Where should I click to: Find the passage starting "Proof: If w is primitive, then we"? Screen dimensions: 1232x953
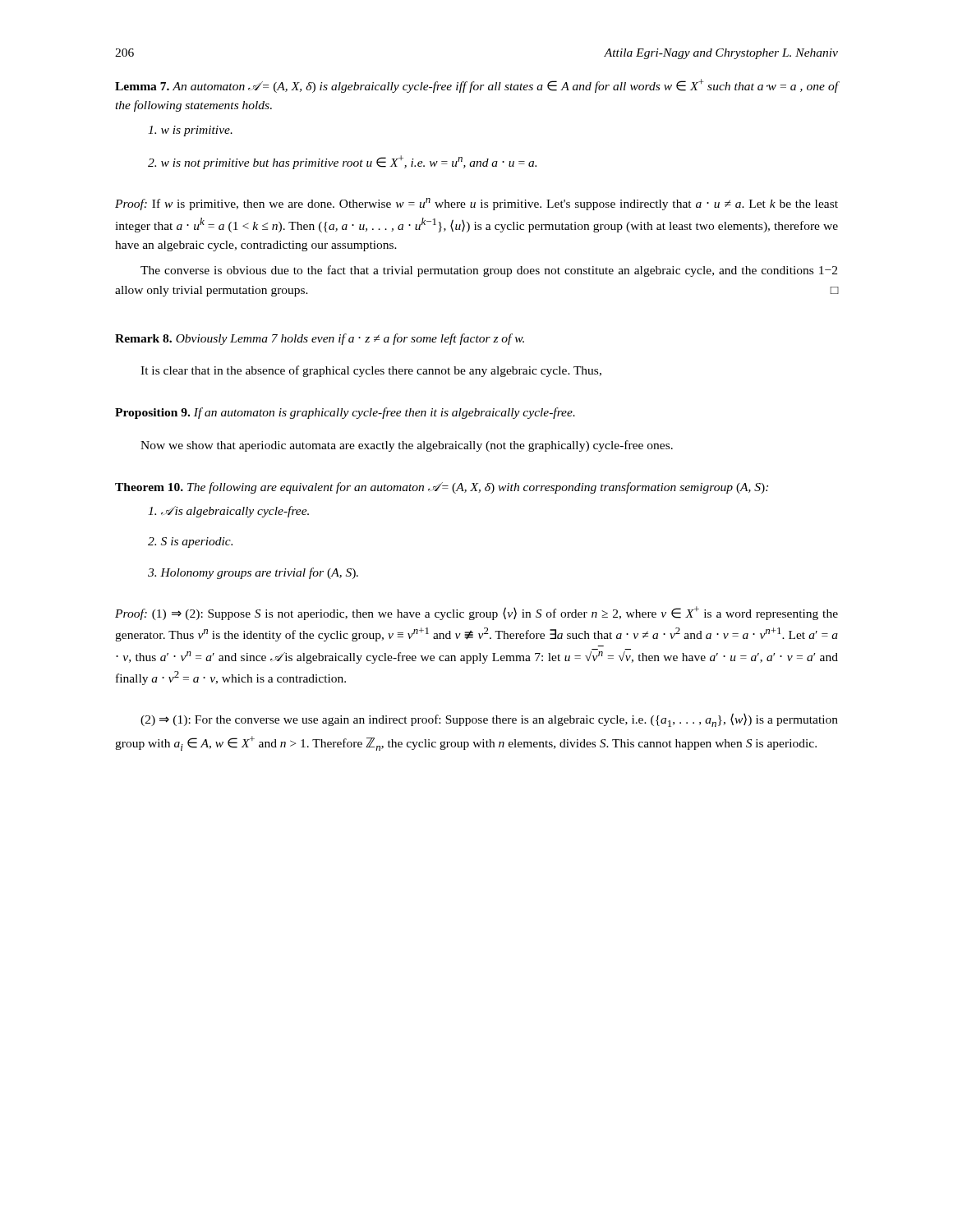[x=476, y=223]
